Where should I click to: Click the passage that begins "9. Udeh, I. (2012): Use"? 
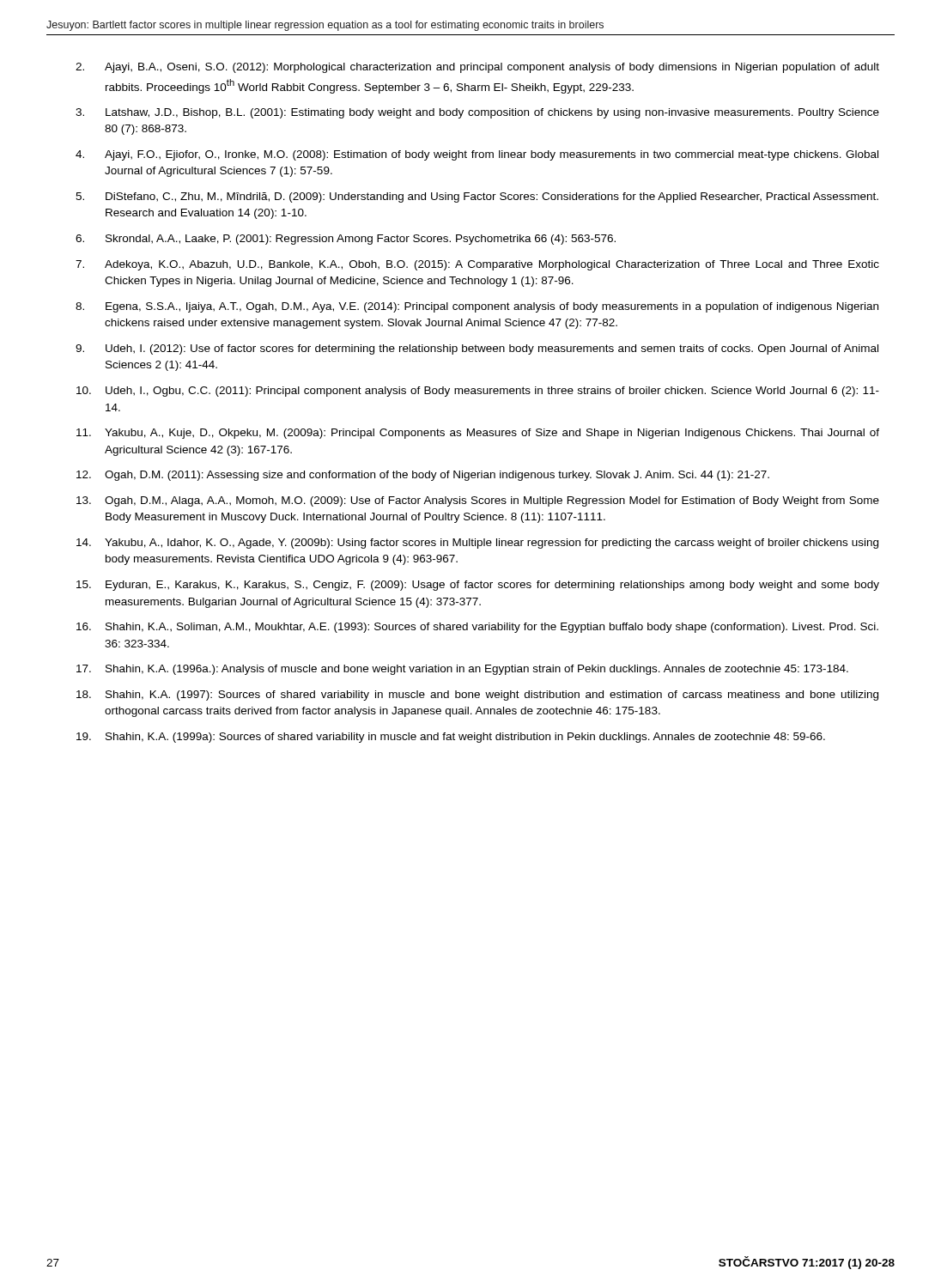tap(477, 357)
